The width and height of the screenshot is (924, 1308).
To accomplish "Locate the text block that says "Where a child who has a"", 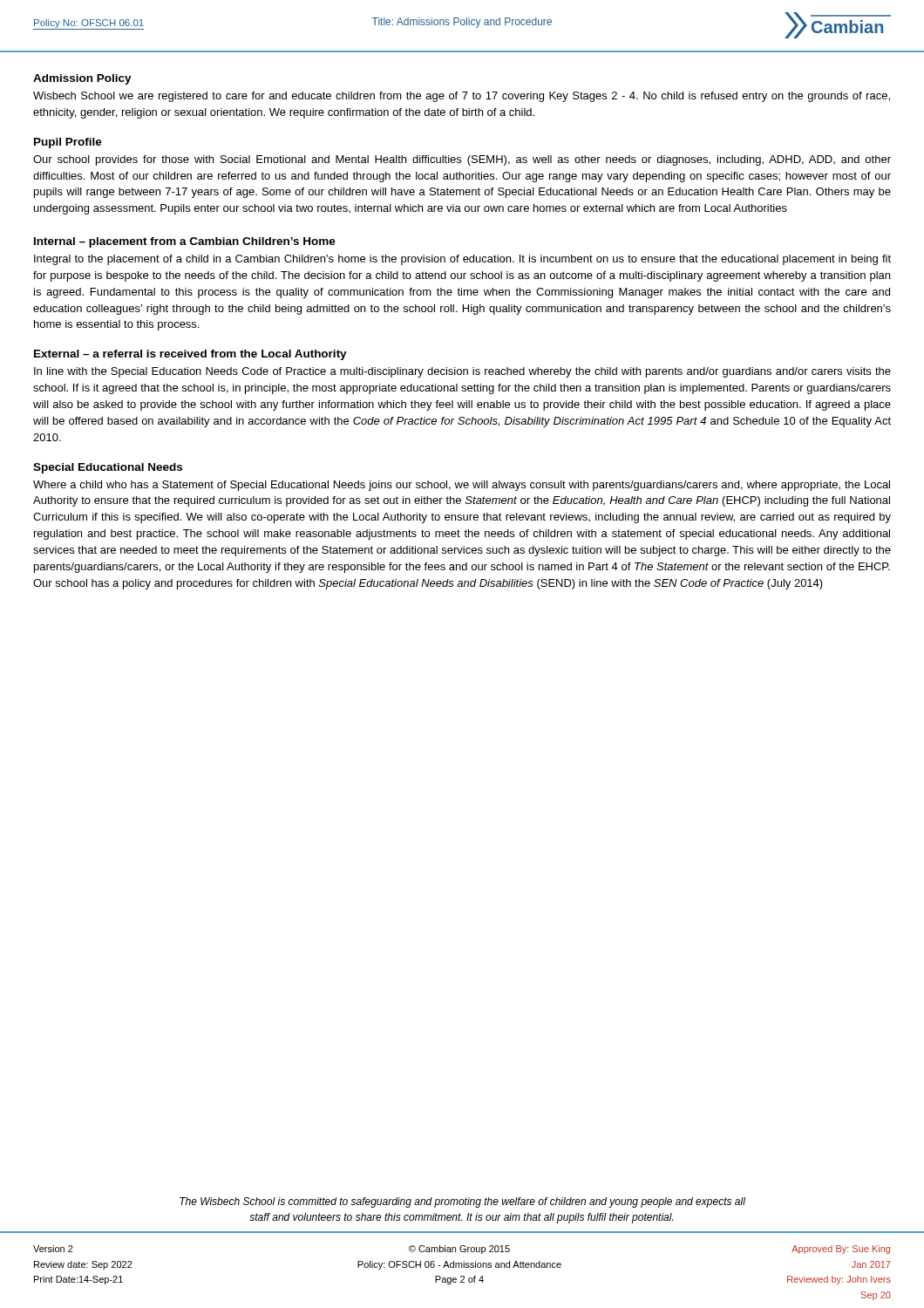I will pyautogui.click(x=462, y=534).
